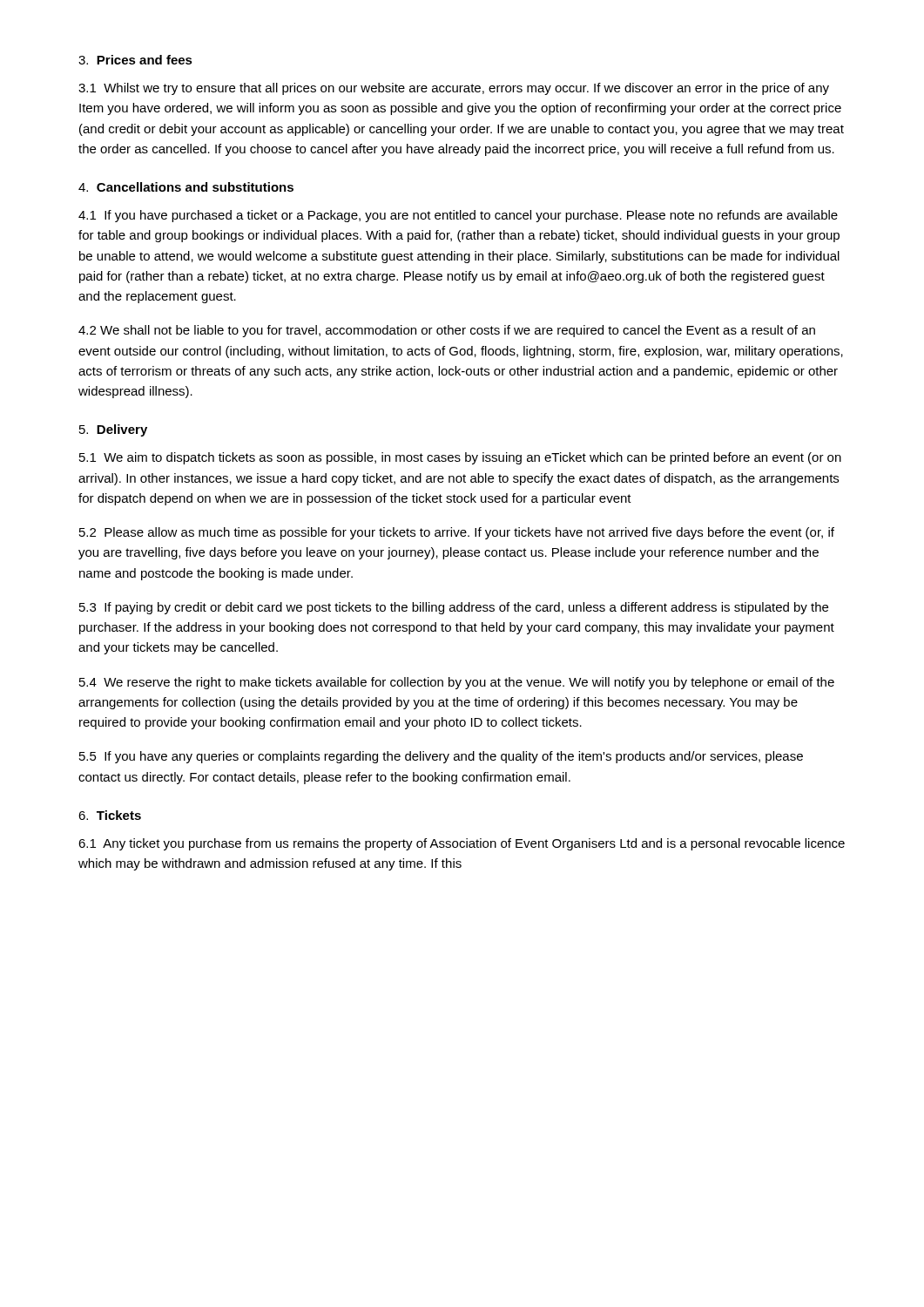
Task: Navigate to the element starting "3 If paying by credit or debit card"
Action: pos(456,627)
